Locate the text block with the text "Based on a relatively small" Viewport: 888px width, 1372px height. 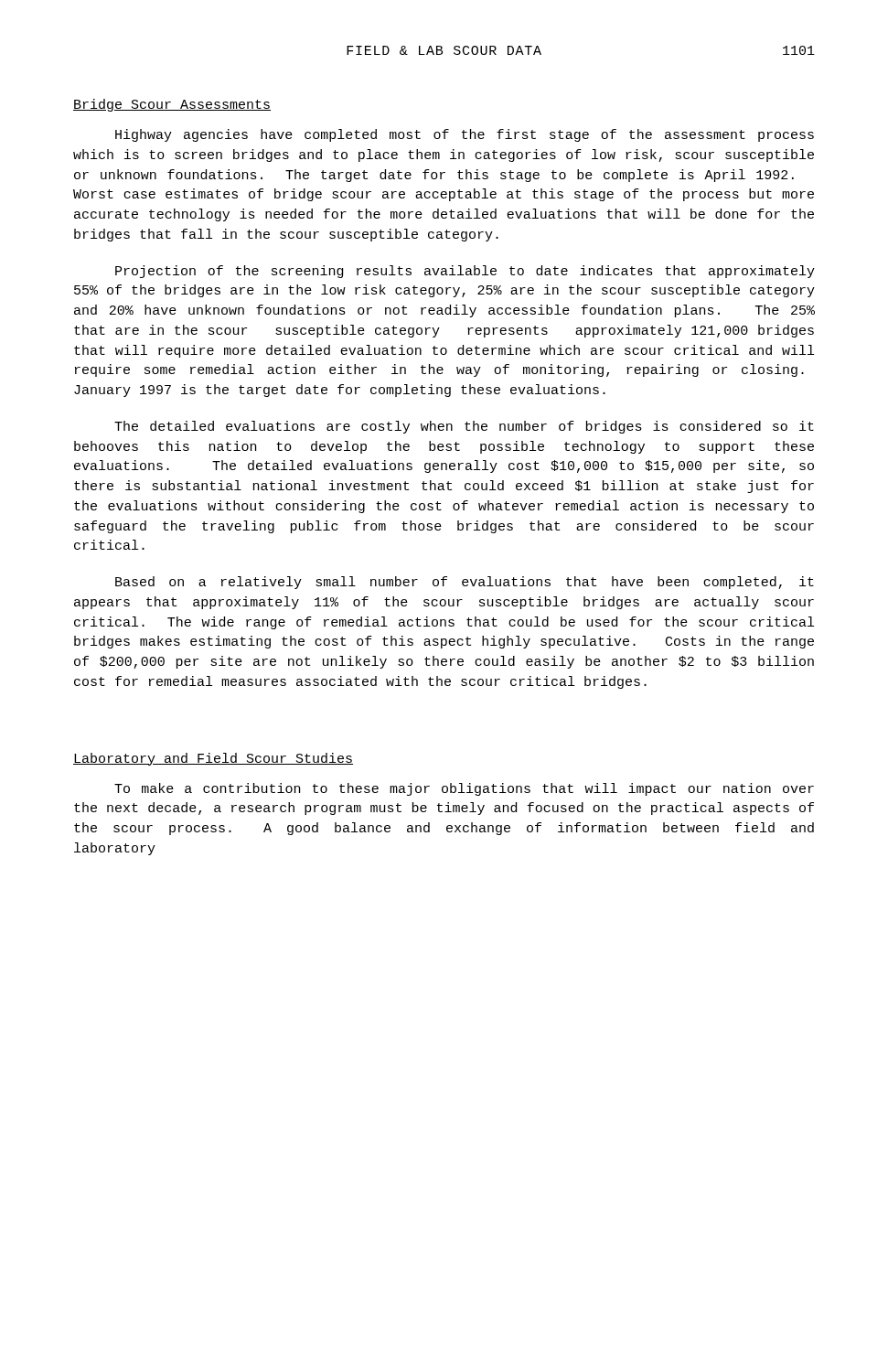pyautogui.click(x=444, y=633)
